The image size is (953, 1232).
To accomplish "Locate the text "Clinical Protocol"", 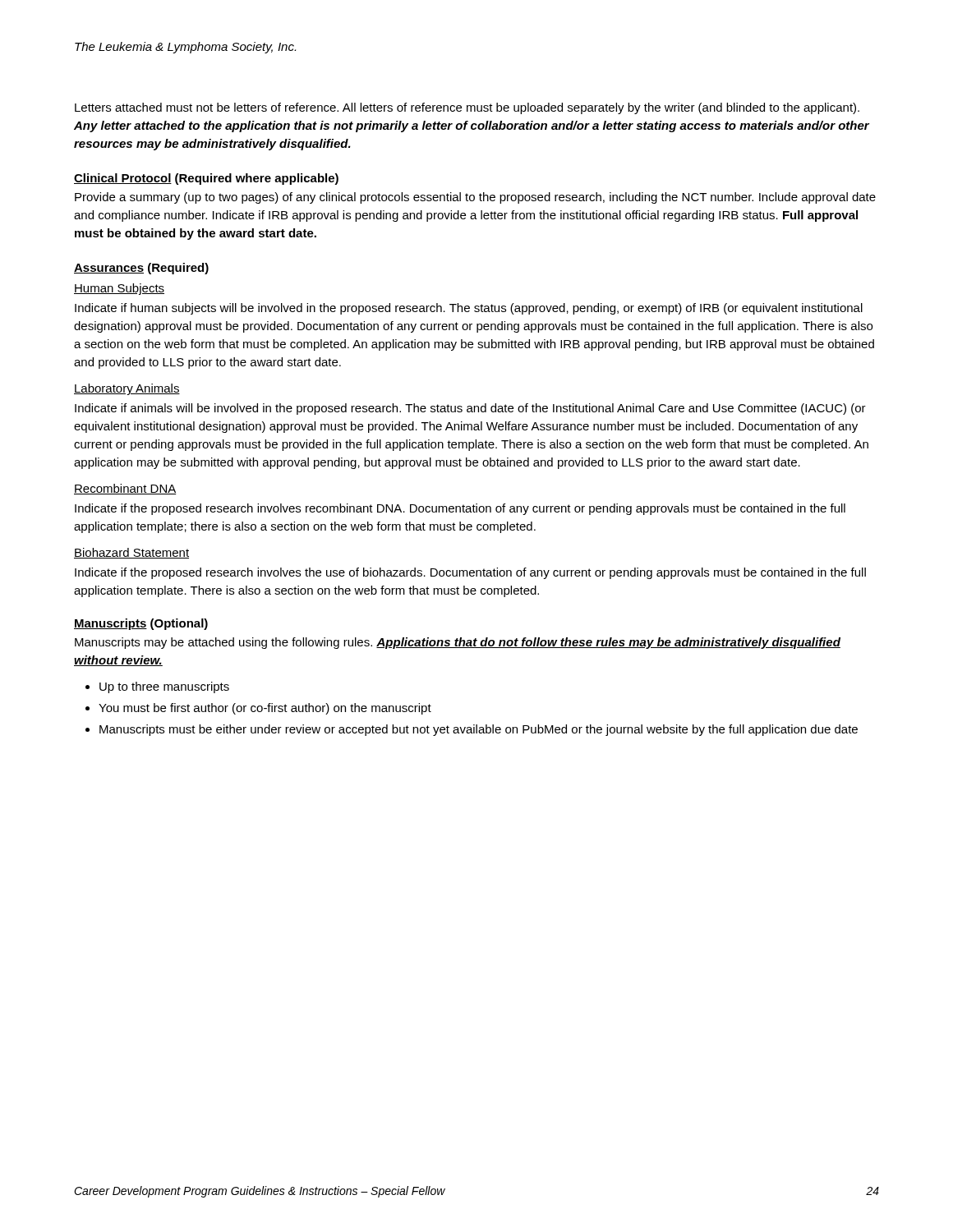I will click(123, 178).
